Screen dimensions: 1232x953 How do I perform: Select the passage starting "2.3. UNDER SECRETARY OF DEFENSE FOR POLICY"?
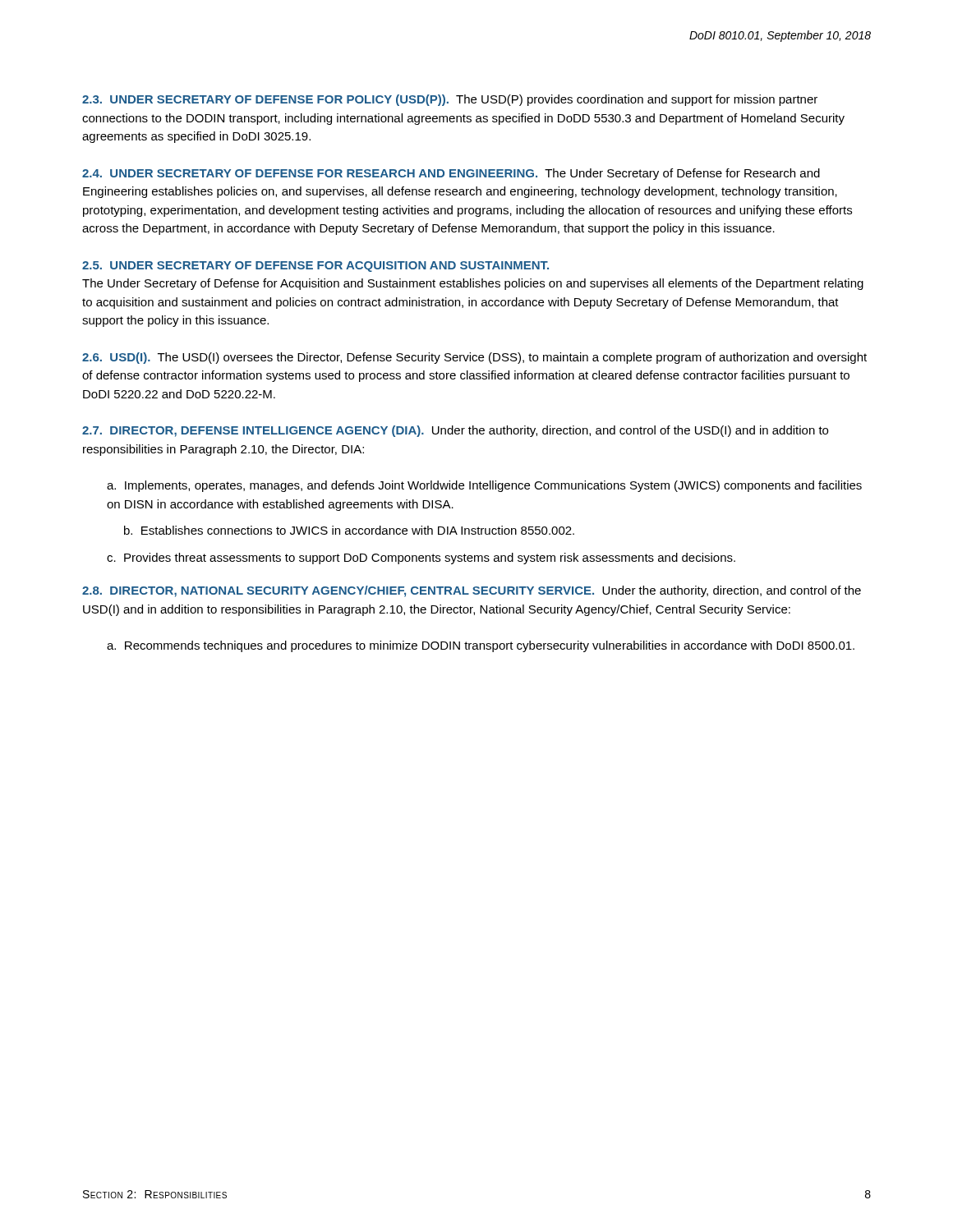[x=476, y=118]
